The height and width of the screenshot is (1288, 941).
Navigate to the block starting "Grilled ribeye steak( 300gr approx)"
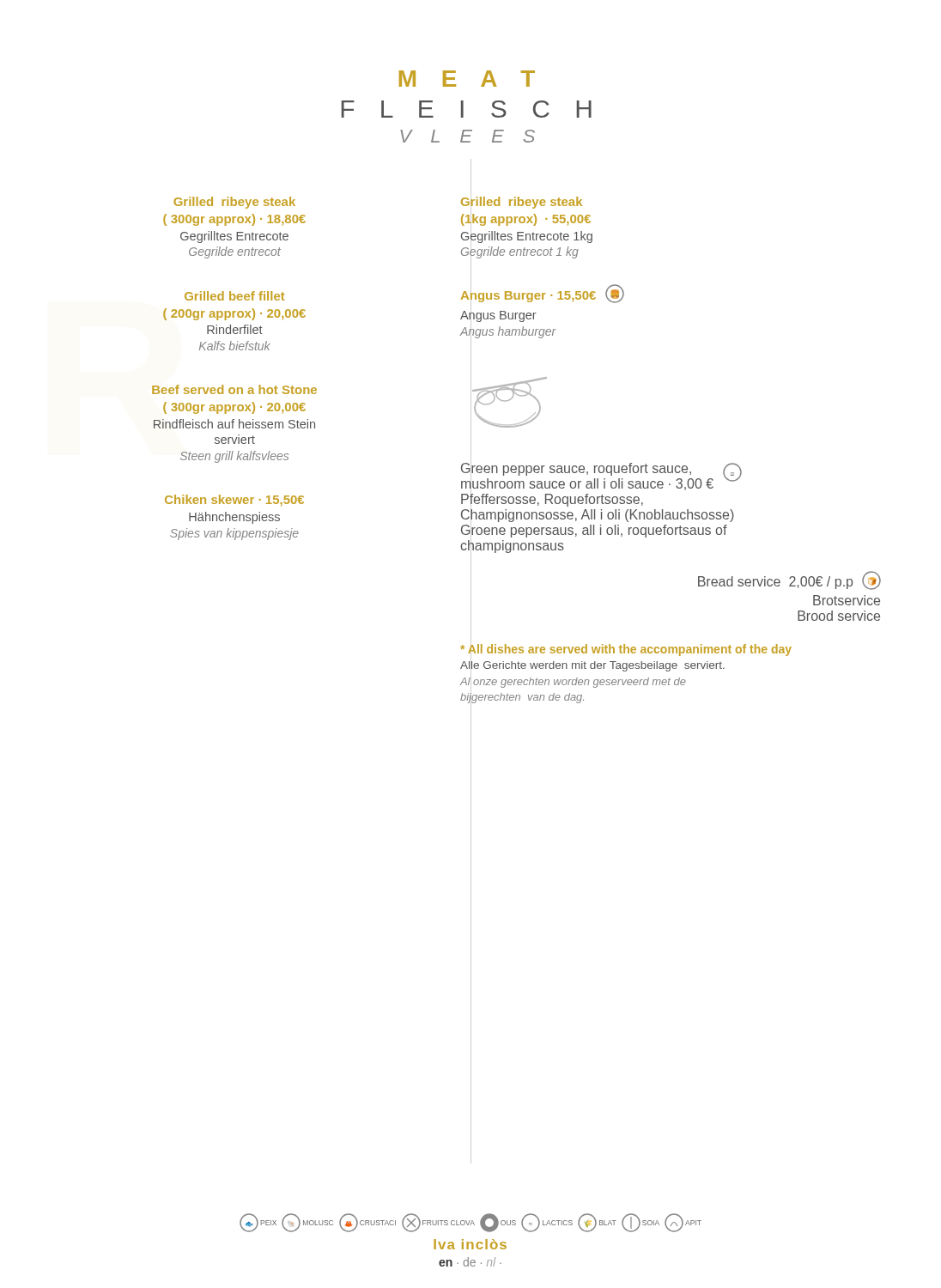234,226
